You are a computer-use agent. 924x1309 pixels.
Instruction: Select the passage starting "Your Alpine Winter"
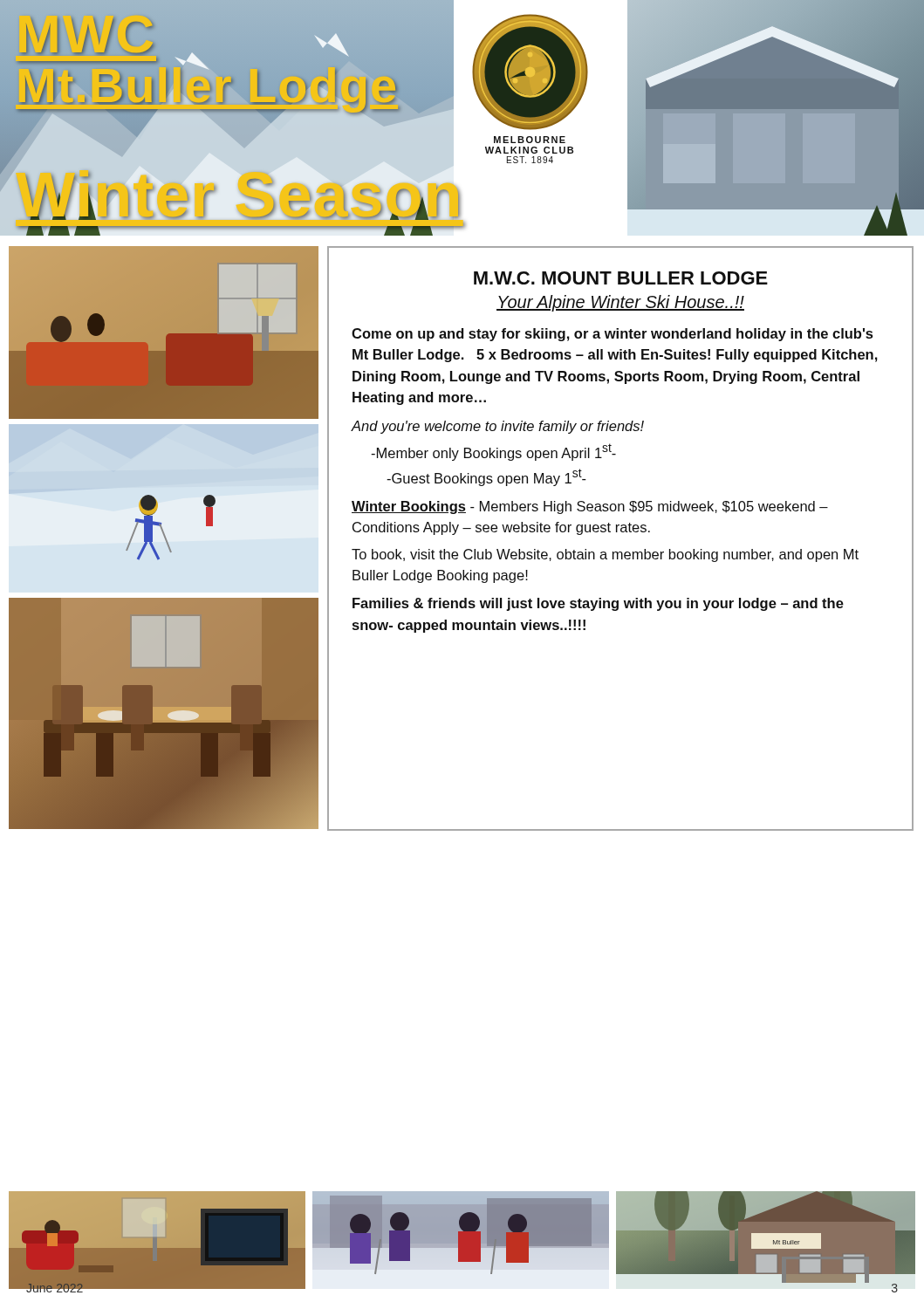point(620,302)
